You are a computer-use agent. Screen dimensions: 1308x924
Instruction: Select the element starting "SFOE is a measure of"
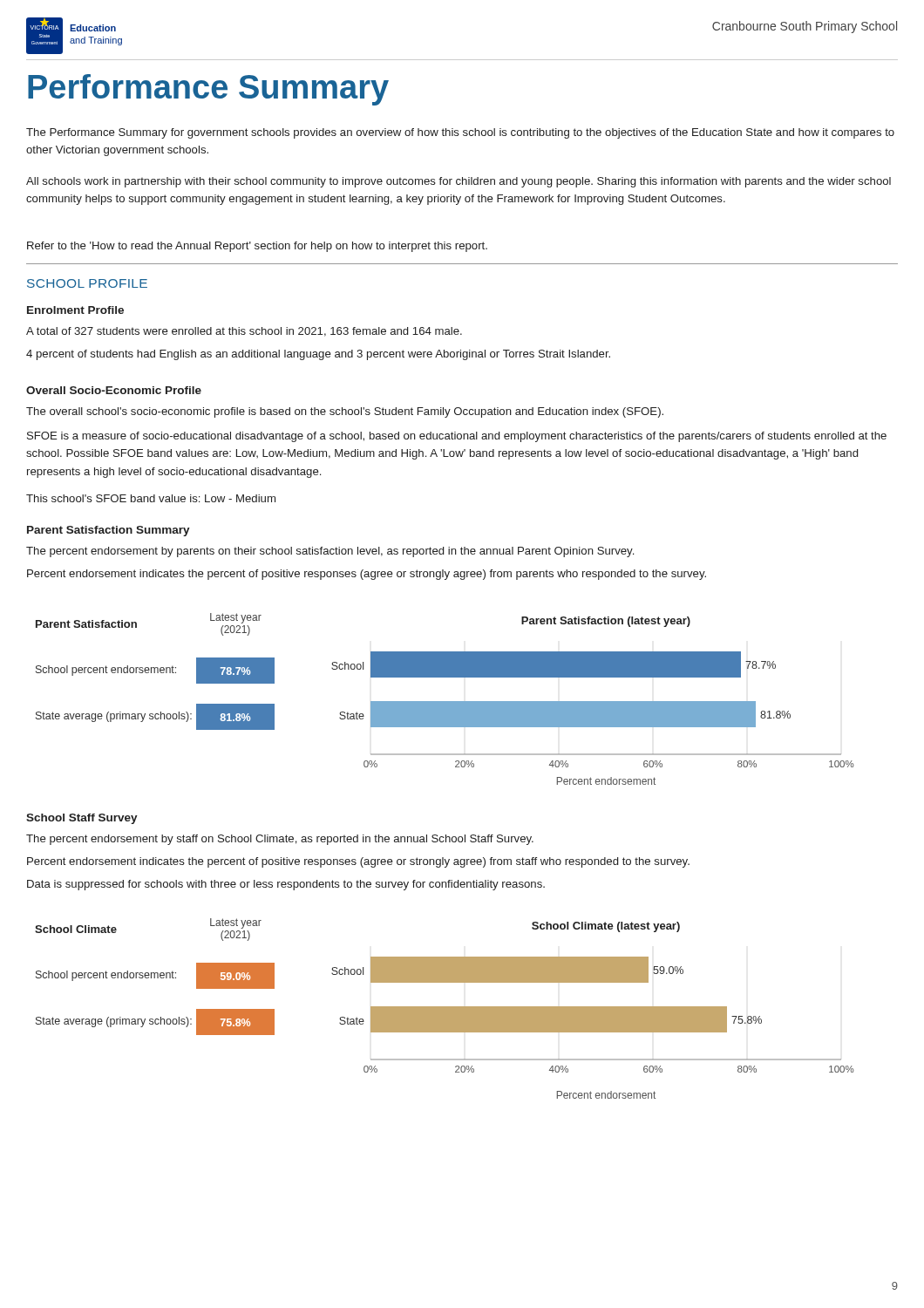click(x=457, y=453)
